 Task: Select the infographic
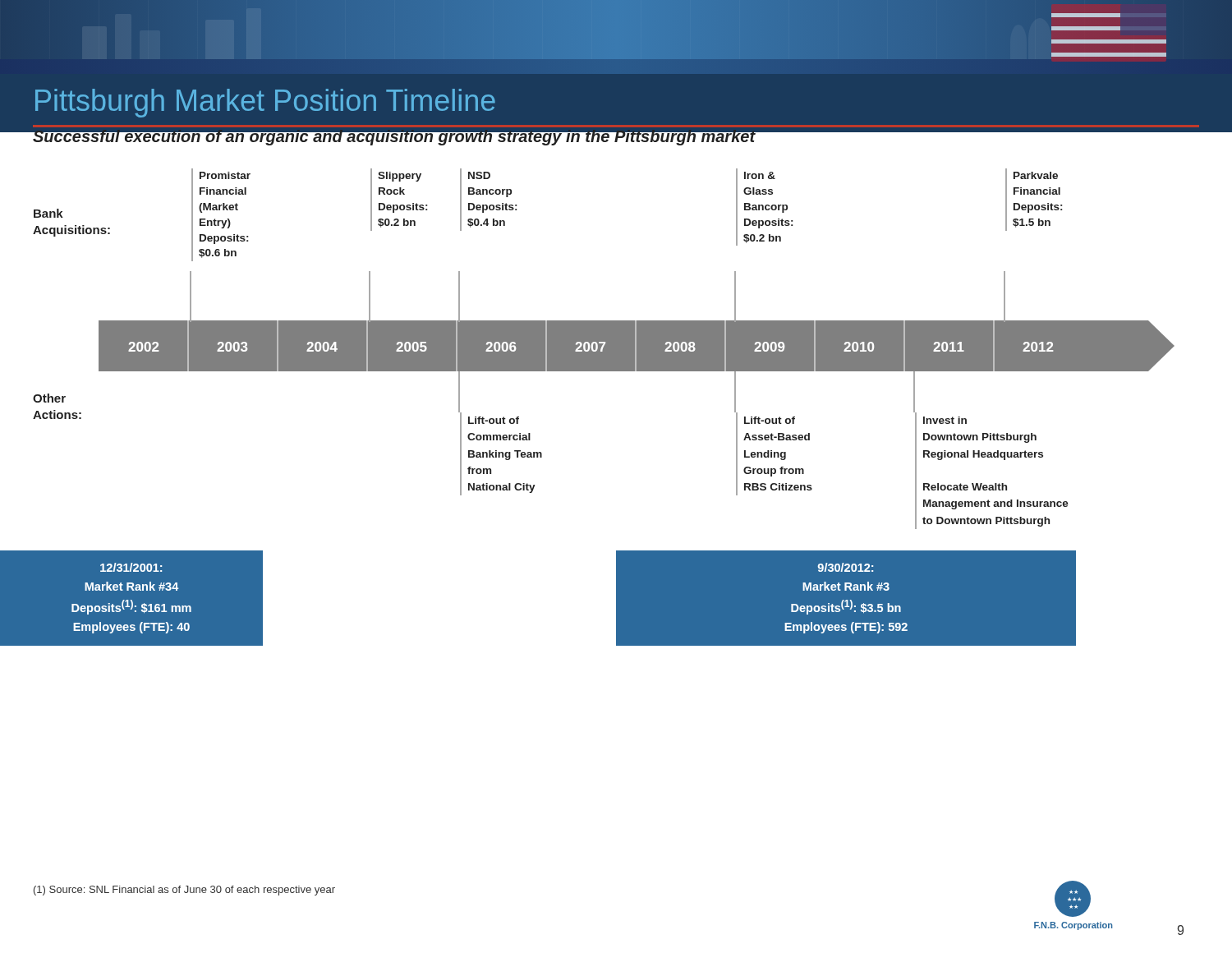pyautogui.click(x=616, y=361)
